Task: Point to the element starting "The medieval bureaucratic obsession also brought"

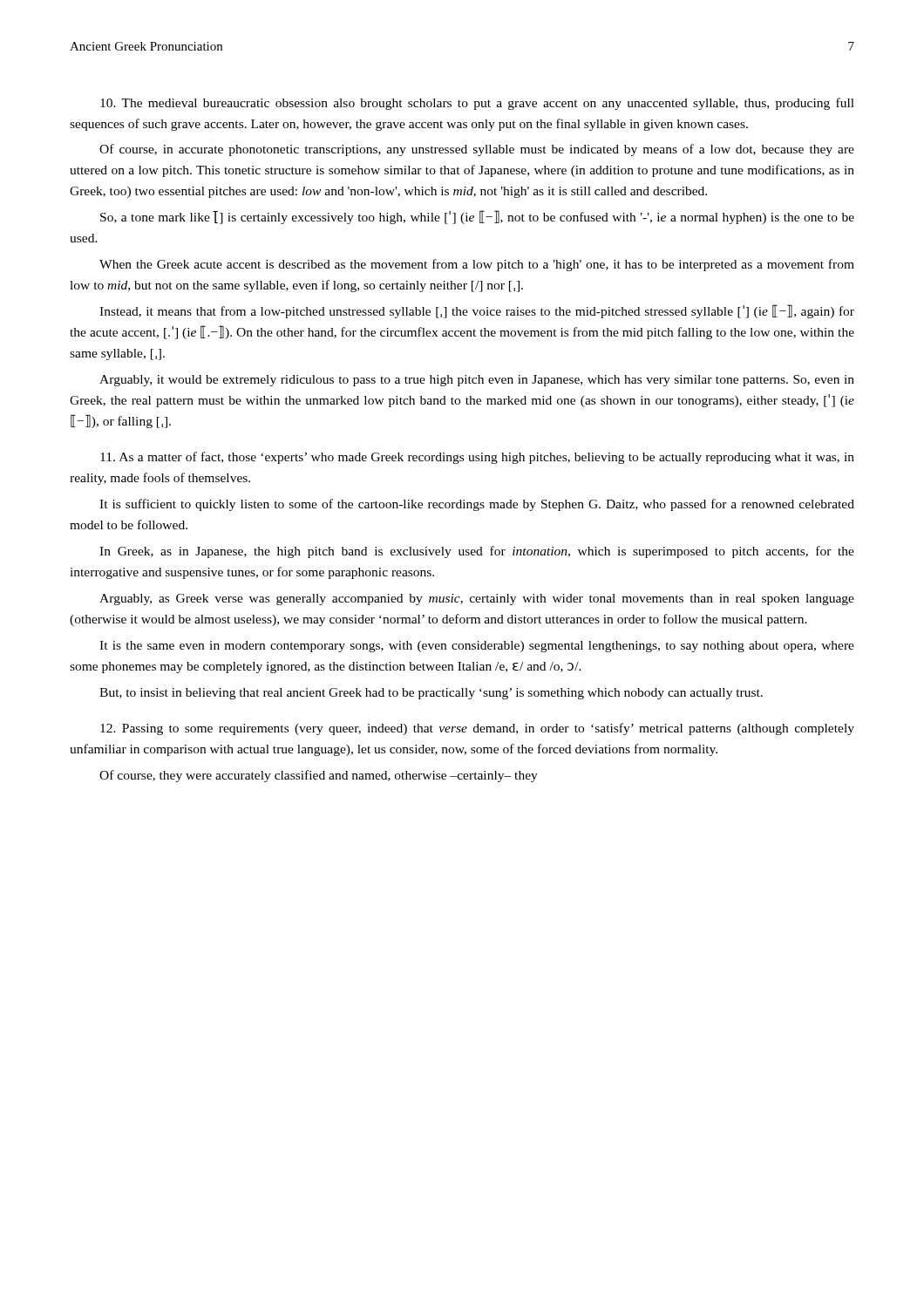Action: [x=462, y=112]
